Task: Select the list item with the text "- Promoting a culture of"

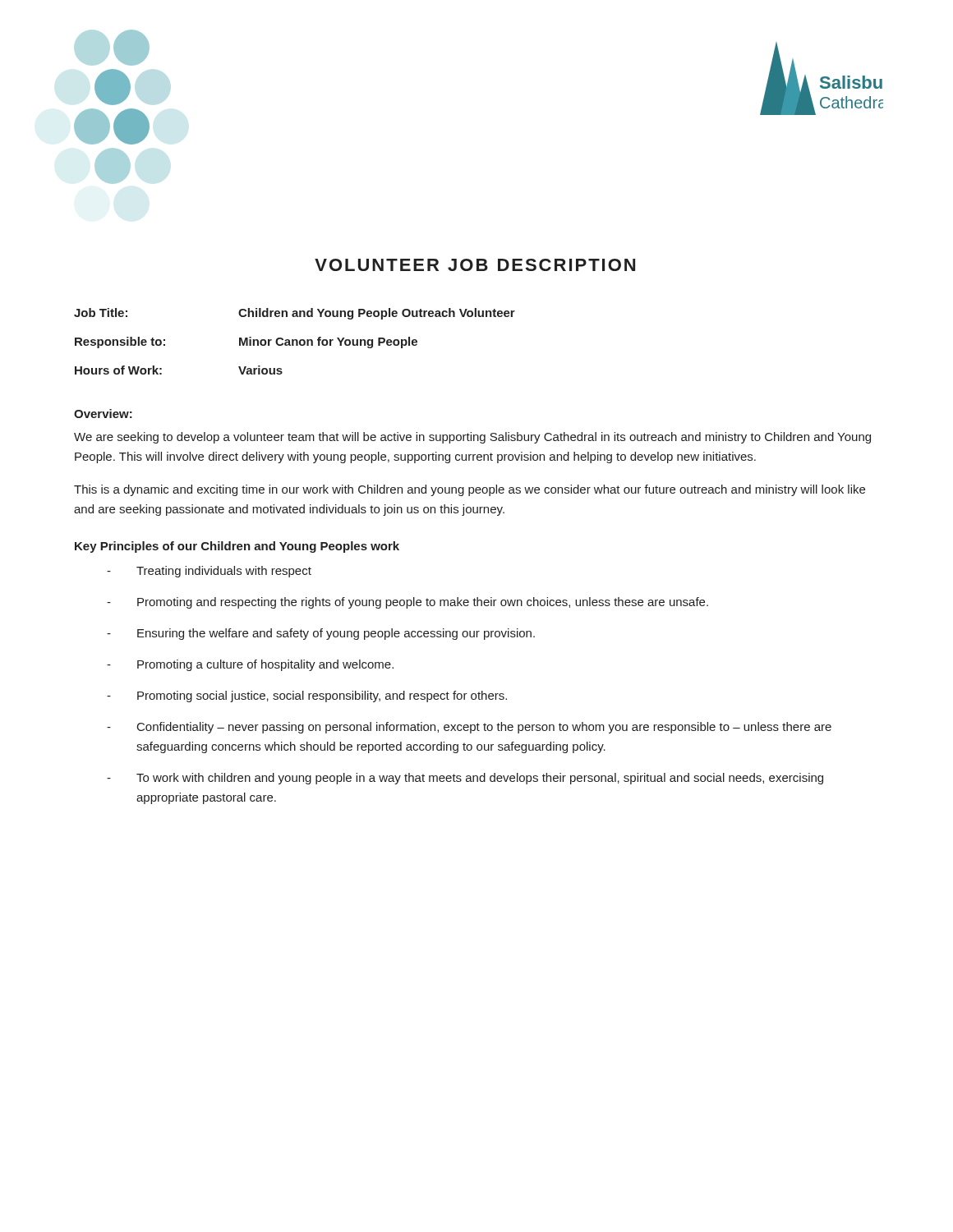Action: click(x=250, y=665)
